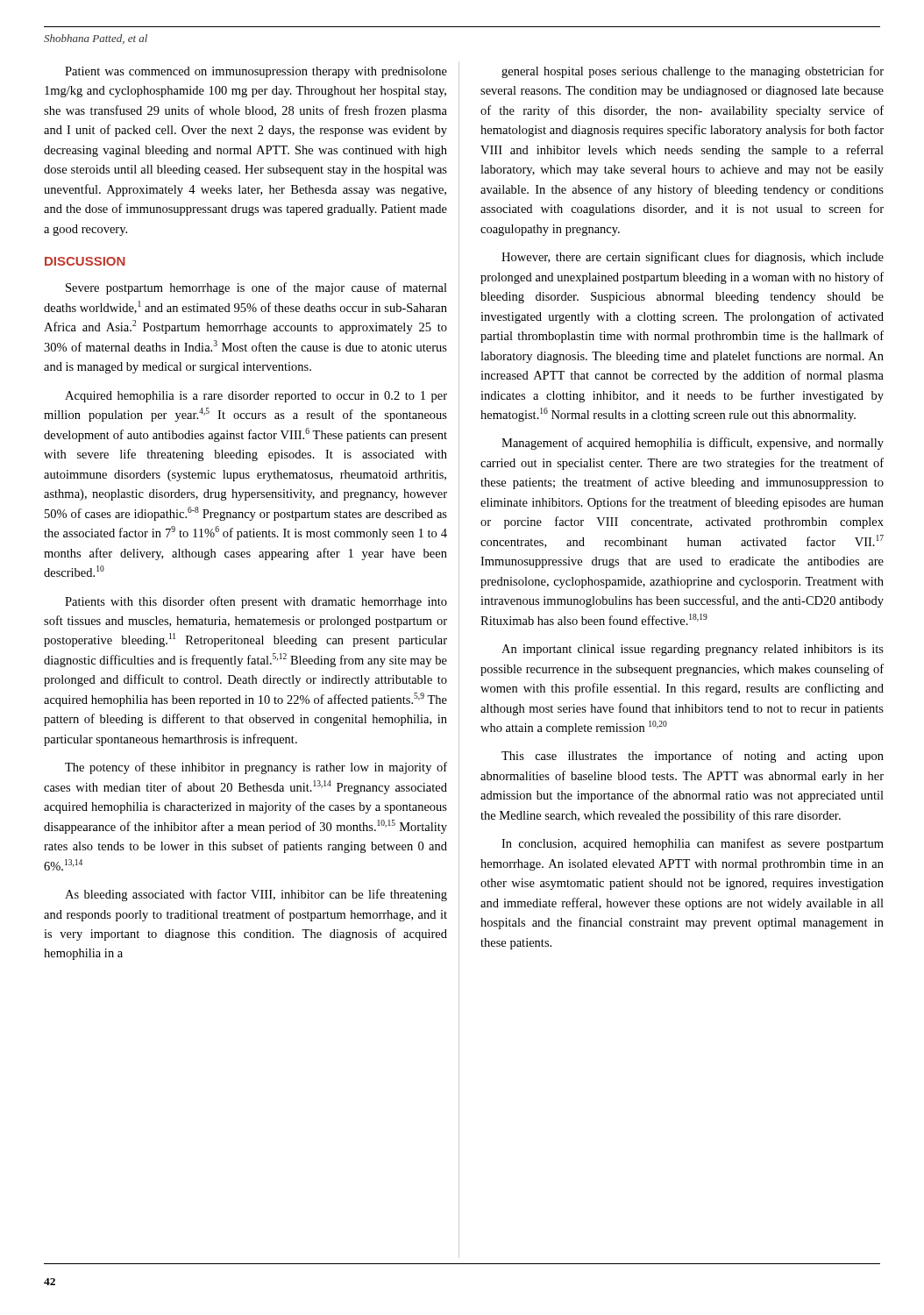The width and height of the screenshot is (924, 1315).
Task: Find the text block that reads "Acquired hemophilia is"
Action: tap(245, 484)
